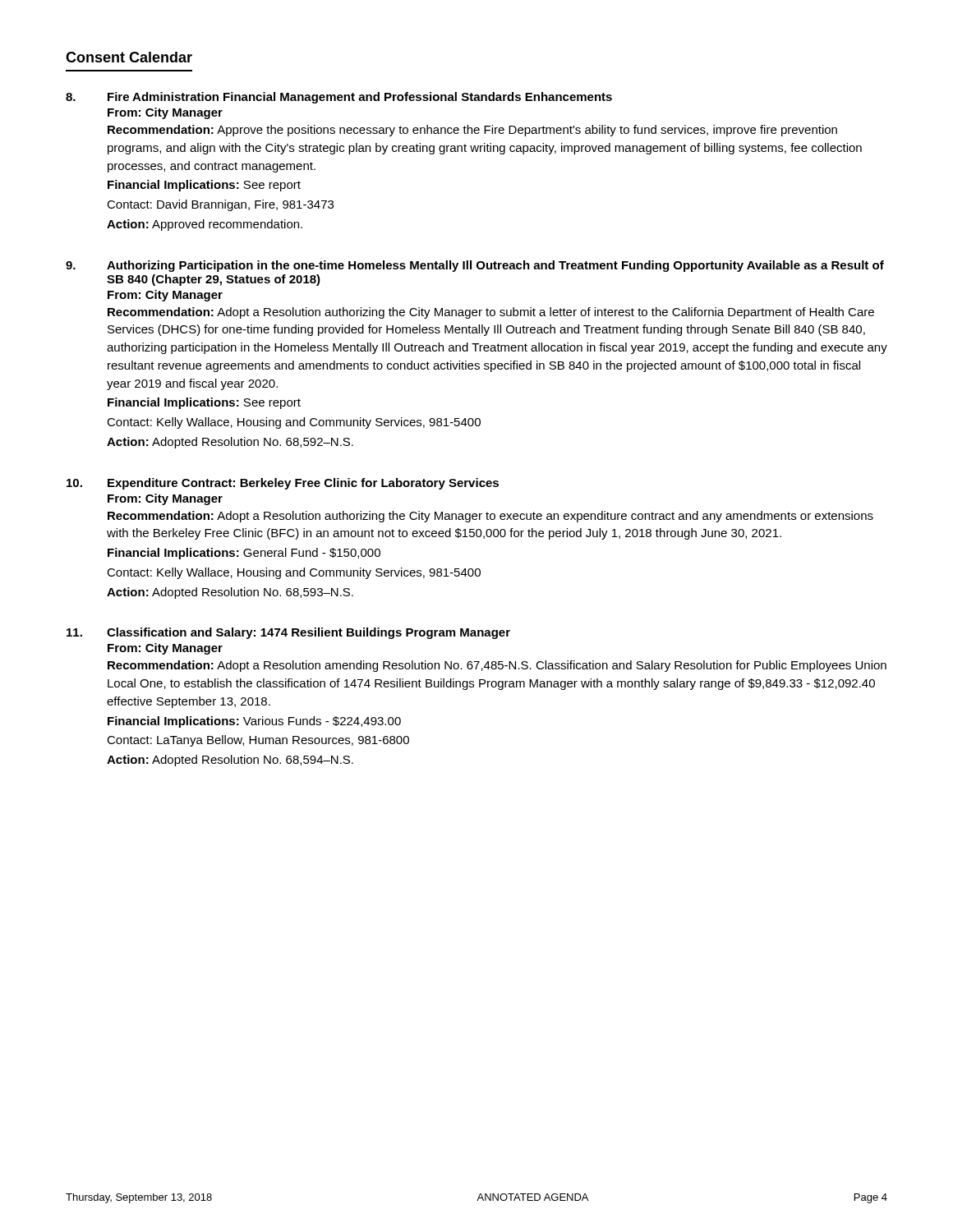This screenshot has width=953, height=1232.
Task: Point to the element starting "9. Authorizing Participation in the one-time Homeless Mentally"
Action: [x=476, y=355]
